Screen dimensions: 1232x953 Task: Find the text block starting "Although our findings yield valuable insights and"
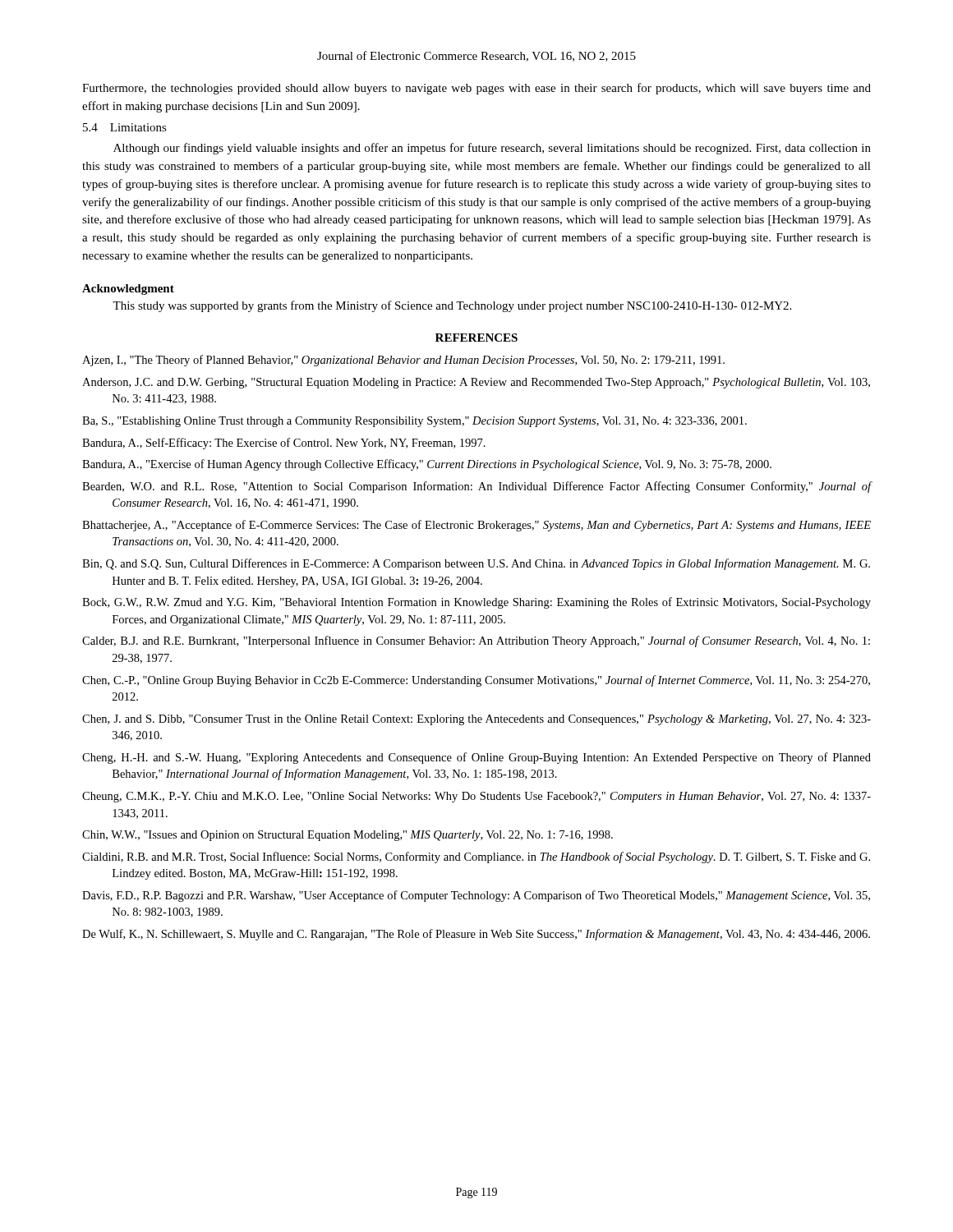[x=476, y=202]
